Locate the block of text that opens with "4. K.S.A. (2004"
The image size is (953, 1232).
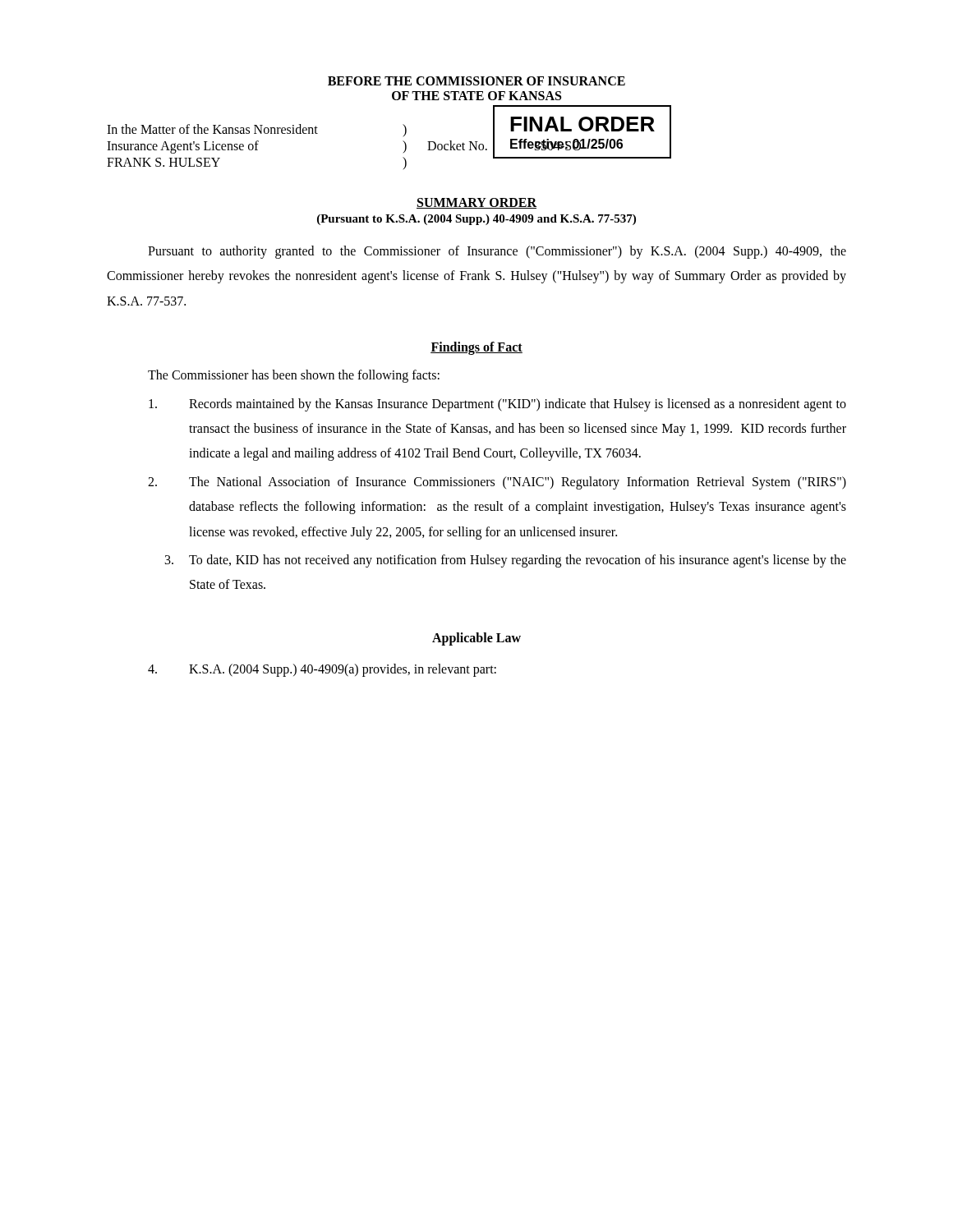[x=476, y=669]
